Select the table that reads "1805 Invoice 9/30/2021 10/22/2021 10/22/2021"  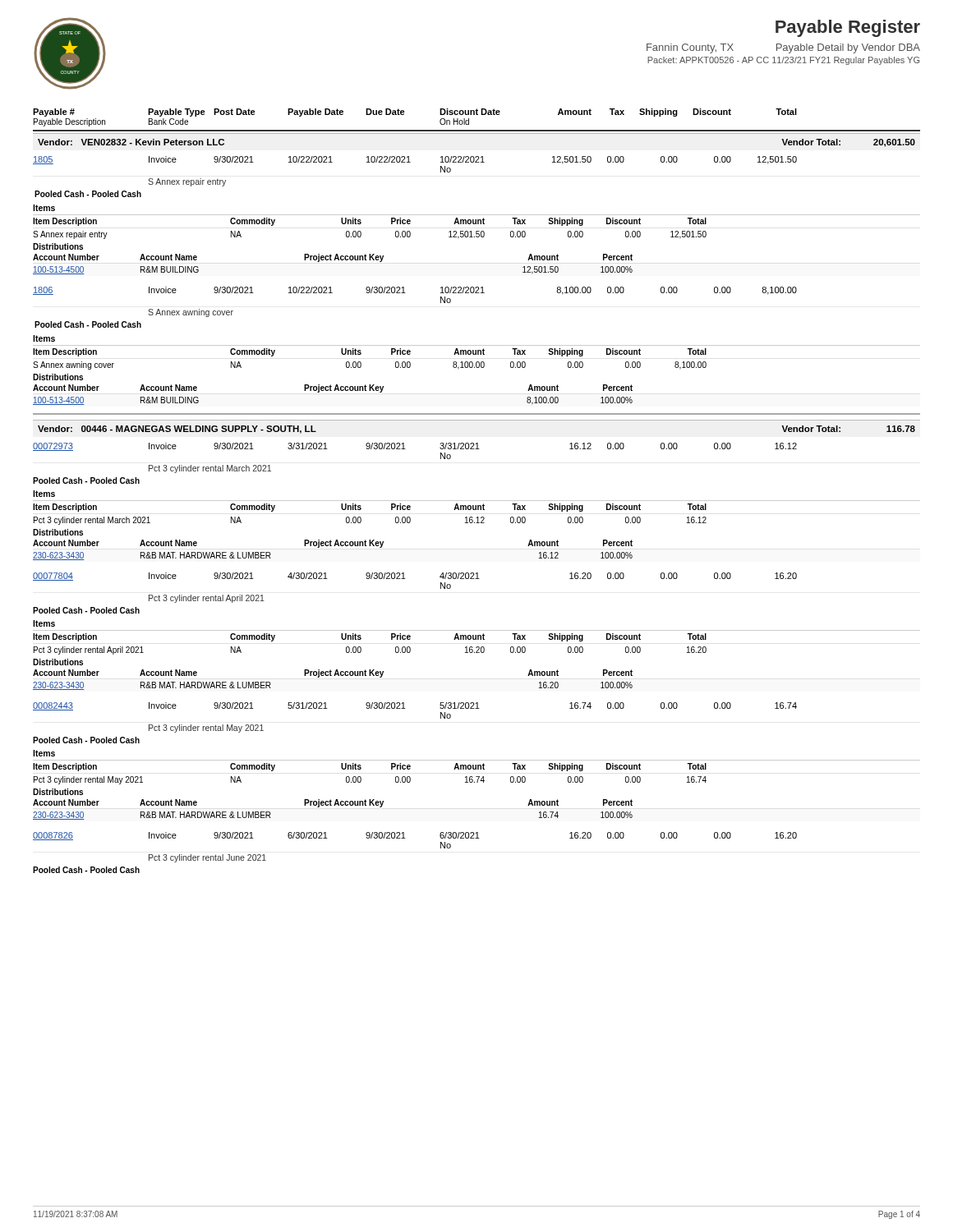click(476, 214)
